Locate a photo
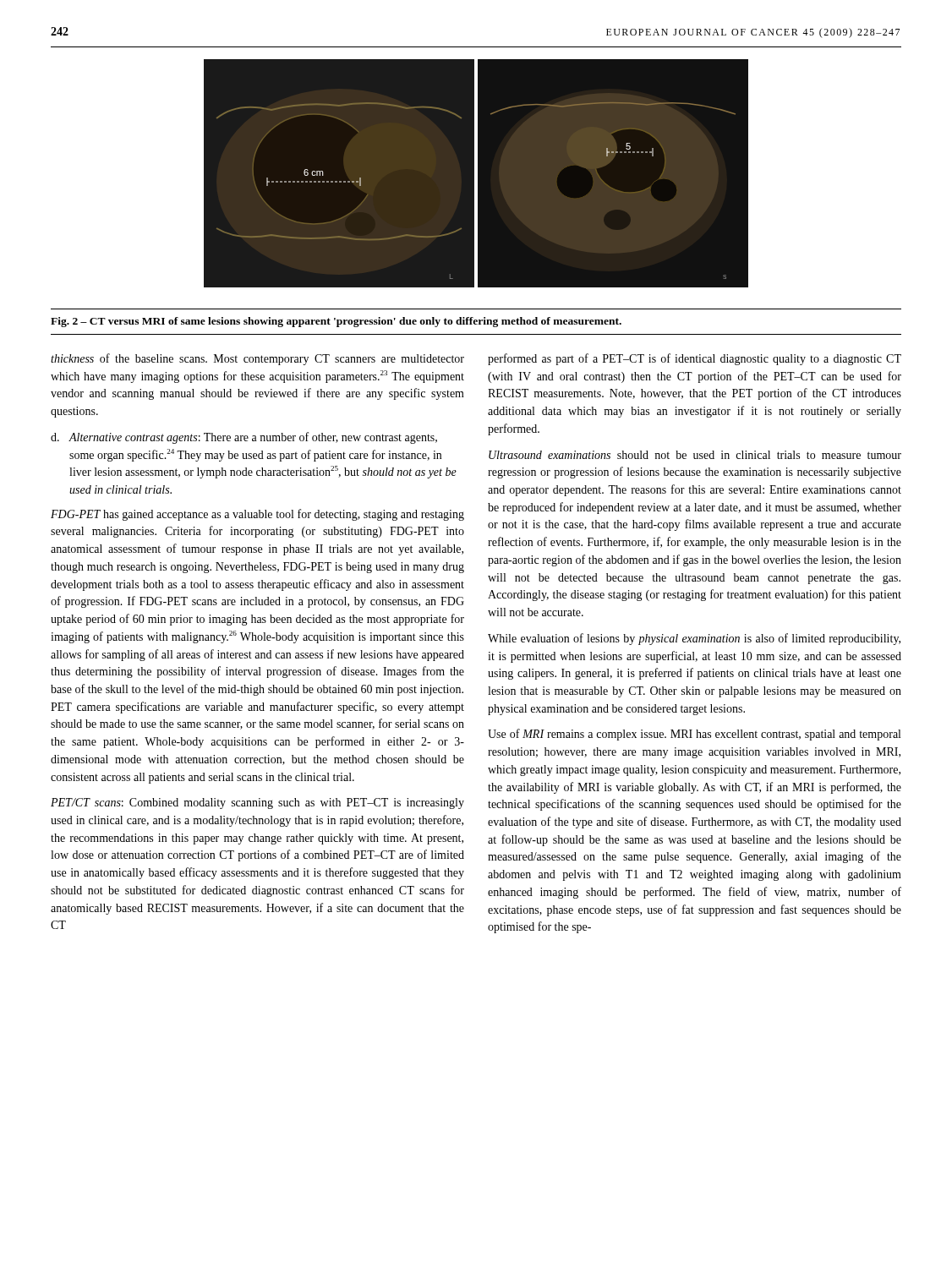The image size is (952, 1268). click(x=476, y=173)
